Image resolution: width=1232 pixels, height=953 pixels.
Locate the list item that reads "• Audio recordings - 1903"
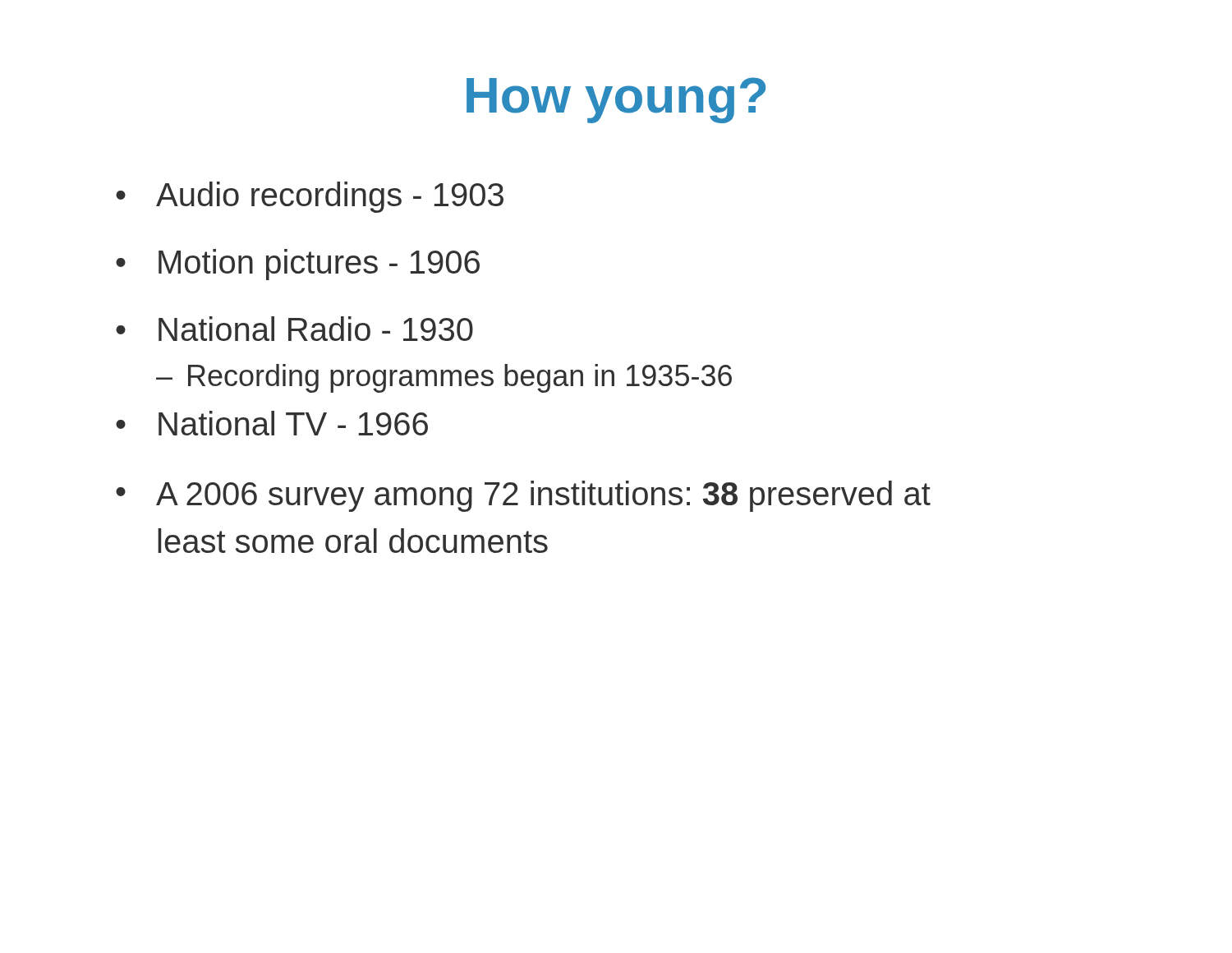[x=310, y=195]
